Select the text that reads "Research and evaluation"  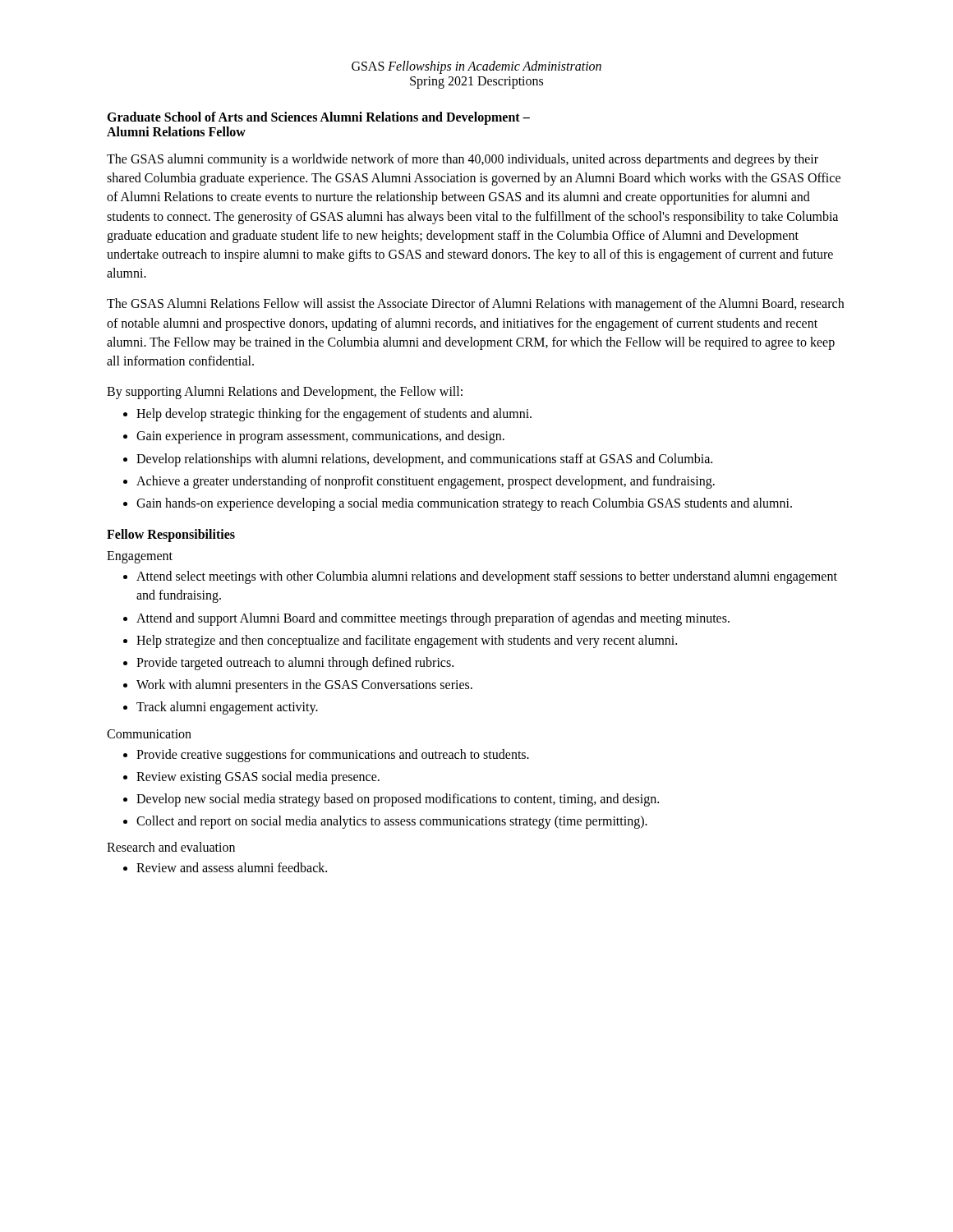[171, 847]
